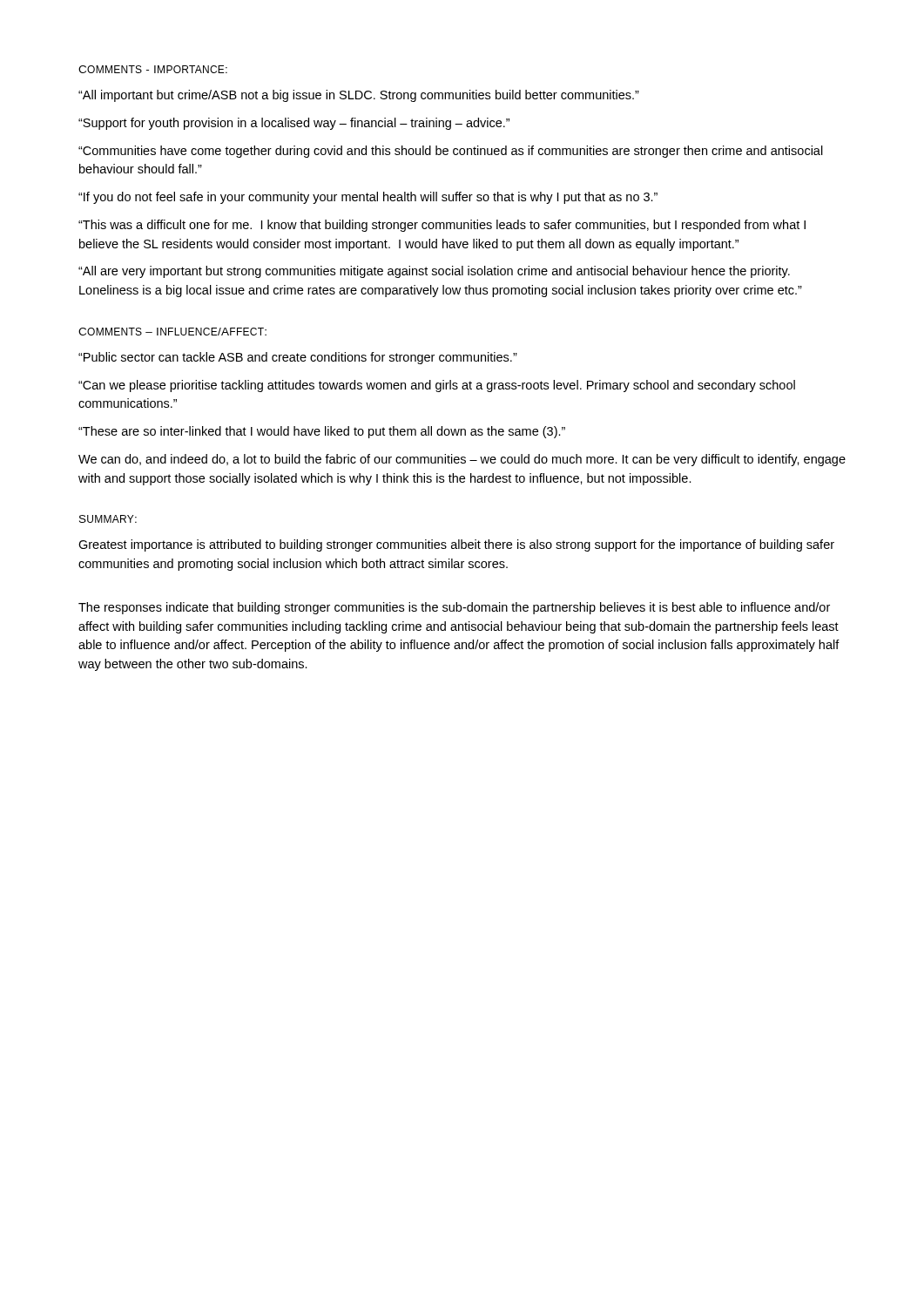Locate the region starting "“These are so inter-linked that I would"

tap(322, 431)
